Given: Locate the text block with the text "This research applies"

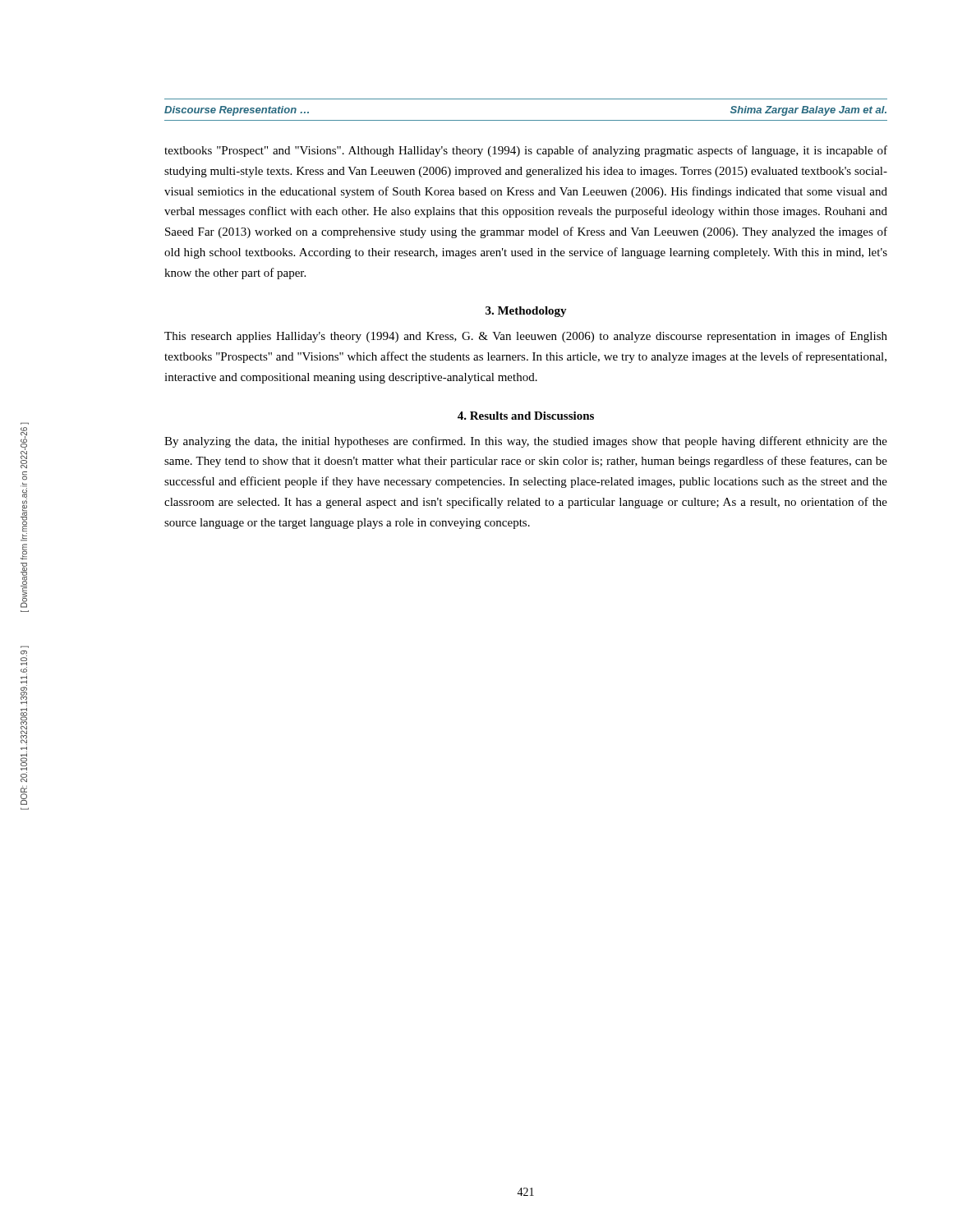Looking at the screenshot, I should pos(526,356).
